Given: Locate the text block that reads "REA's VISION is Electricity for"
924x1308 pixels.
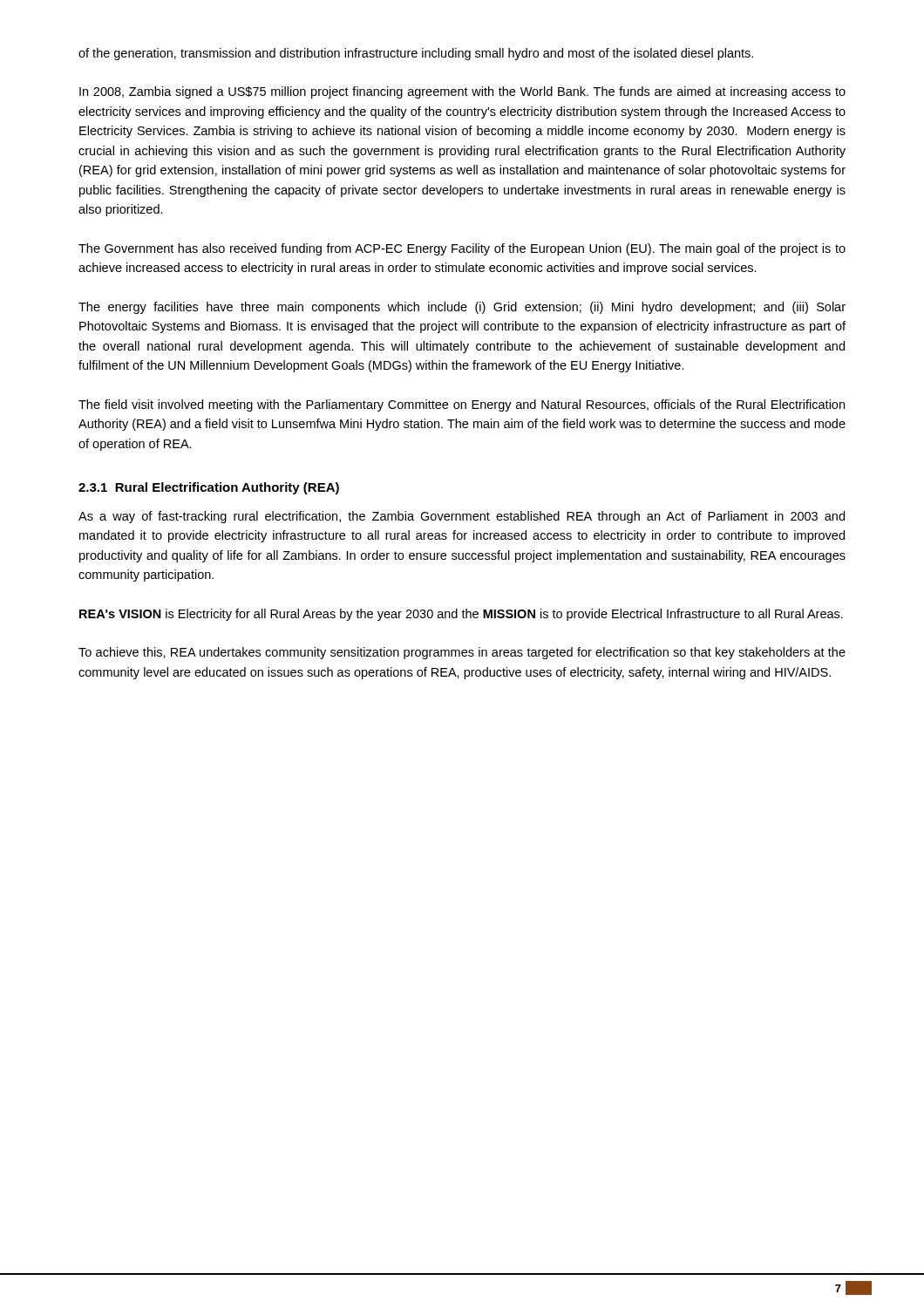Looking at the screenshot, I should [461, 614].
